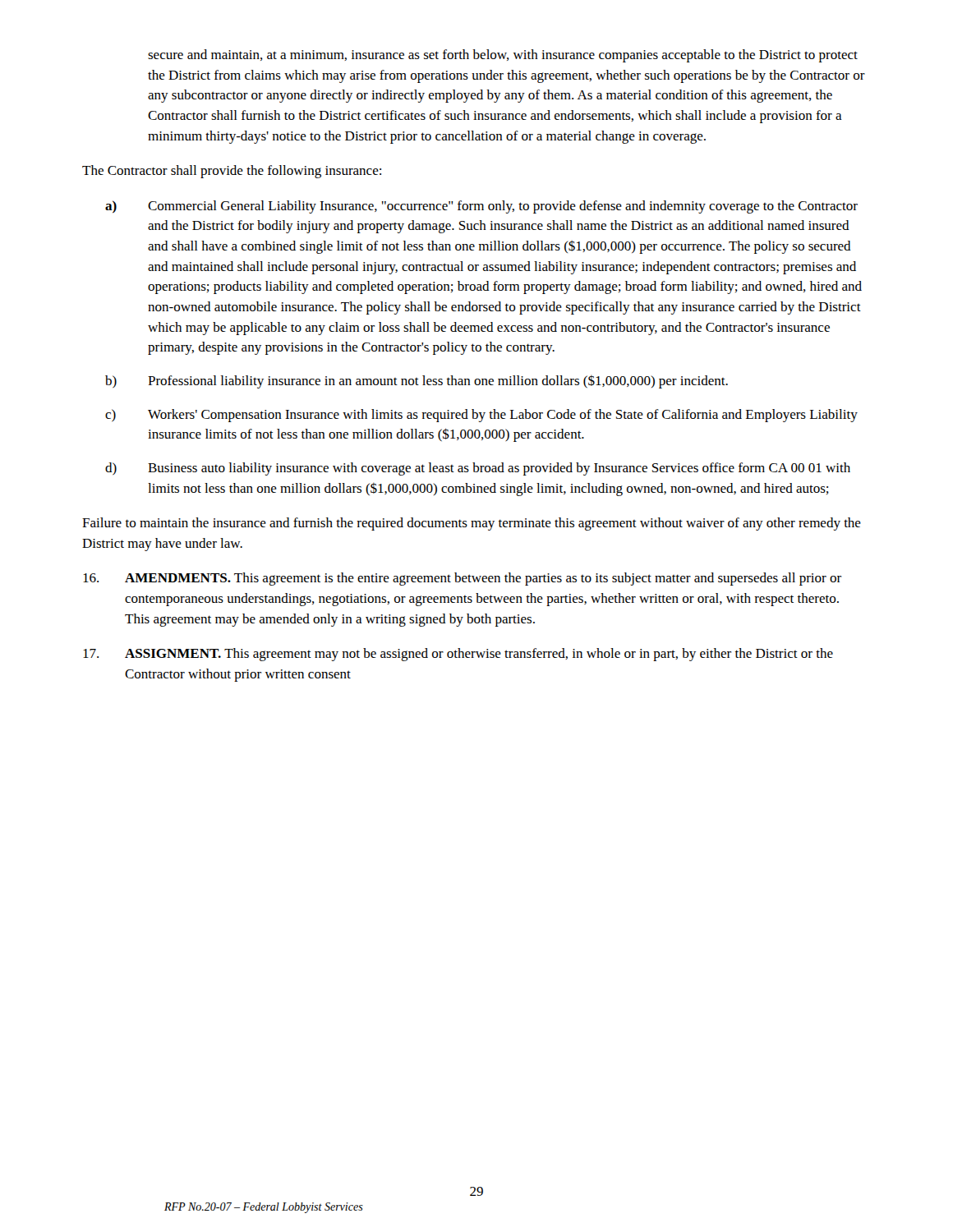Image resolution: width=953 pixels, height=1232 pixels.
Task: Click on the text starting "c) Workers' Compensation Insurance with limits"
Action: tap(476, 425)
